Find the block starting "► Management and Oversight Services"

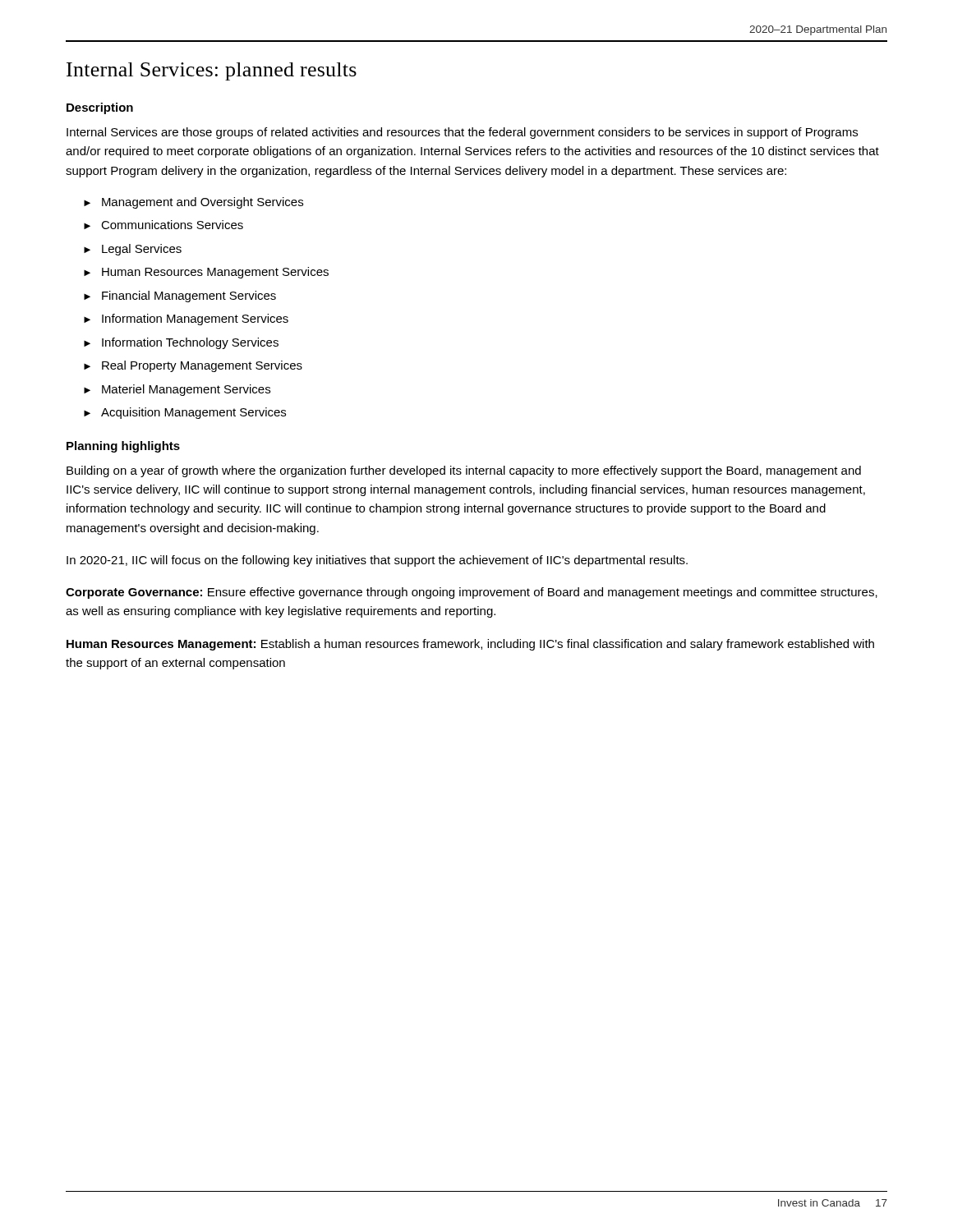pyautogui.click(x=193, y=202)
